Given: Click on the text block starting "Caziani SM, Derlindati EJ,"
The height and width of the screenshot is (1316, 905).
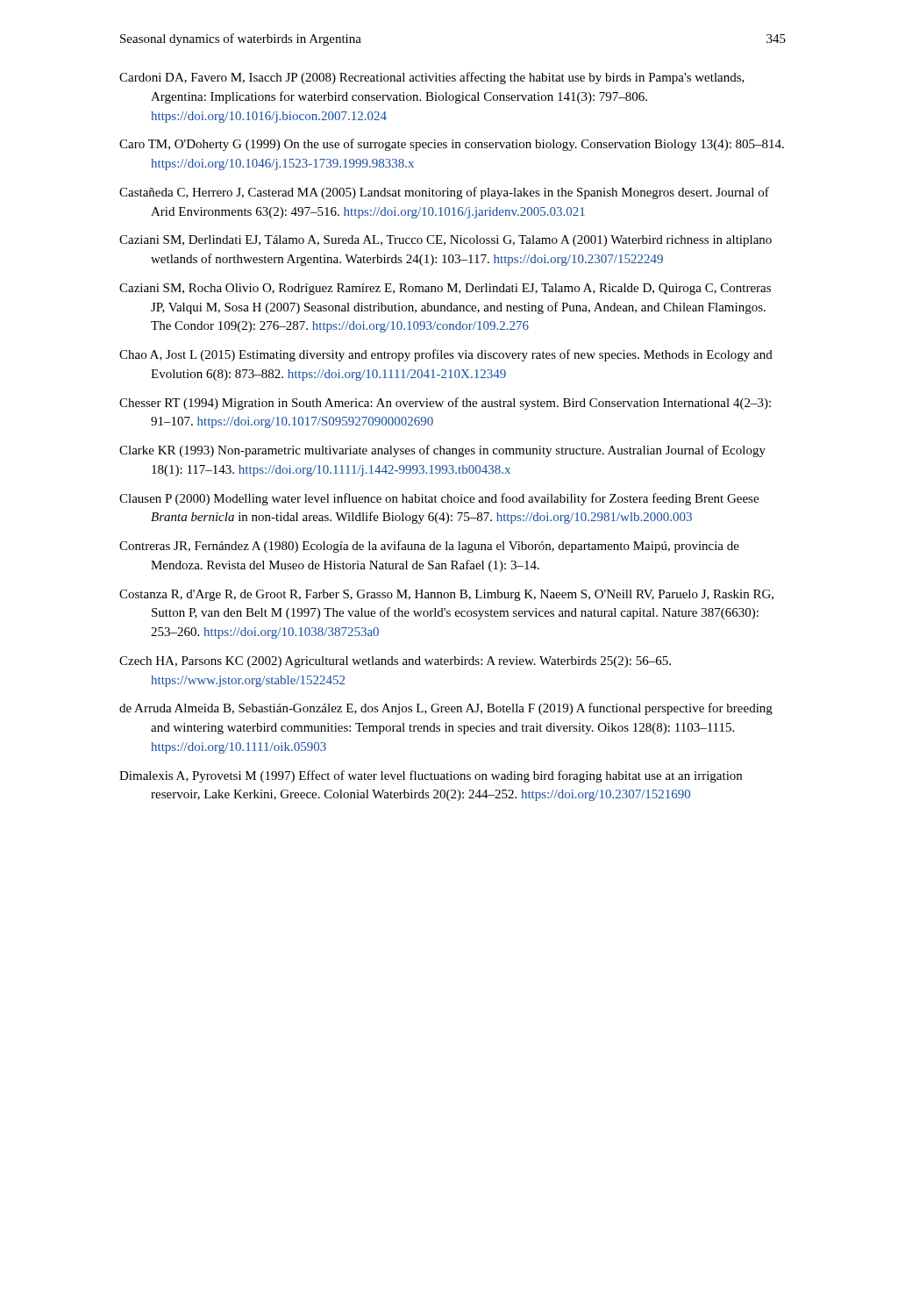Looking at the screenshot, I should pos(446,249).
